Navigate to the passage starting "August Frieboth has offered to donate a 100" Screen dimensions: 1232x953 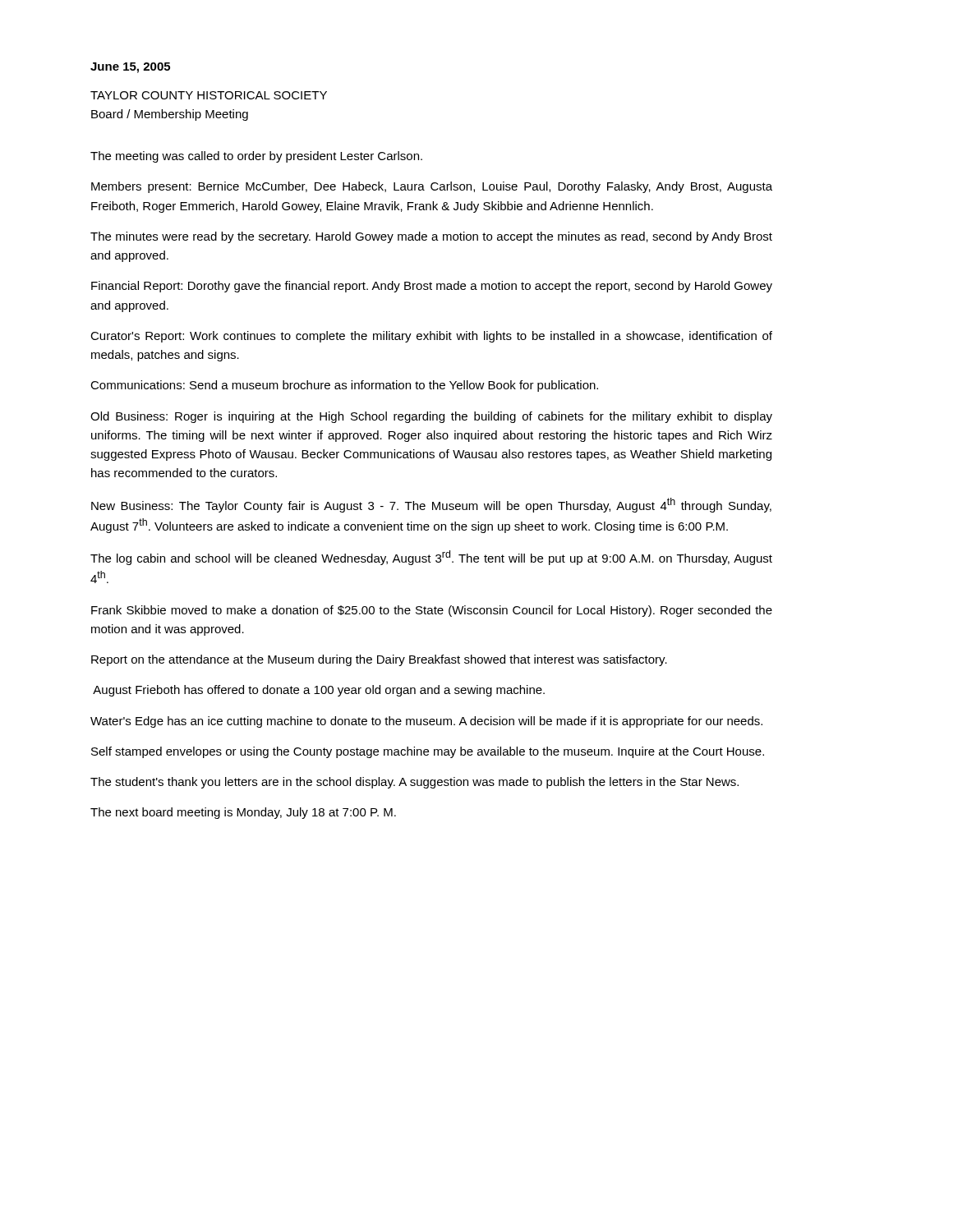point(318,690)
